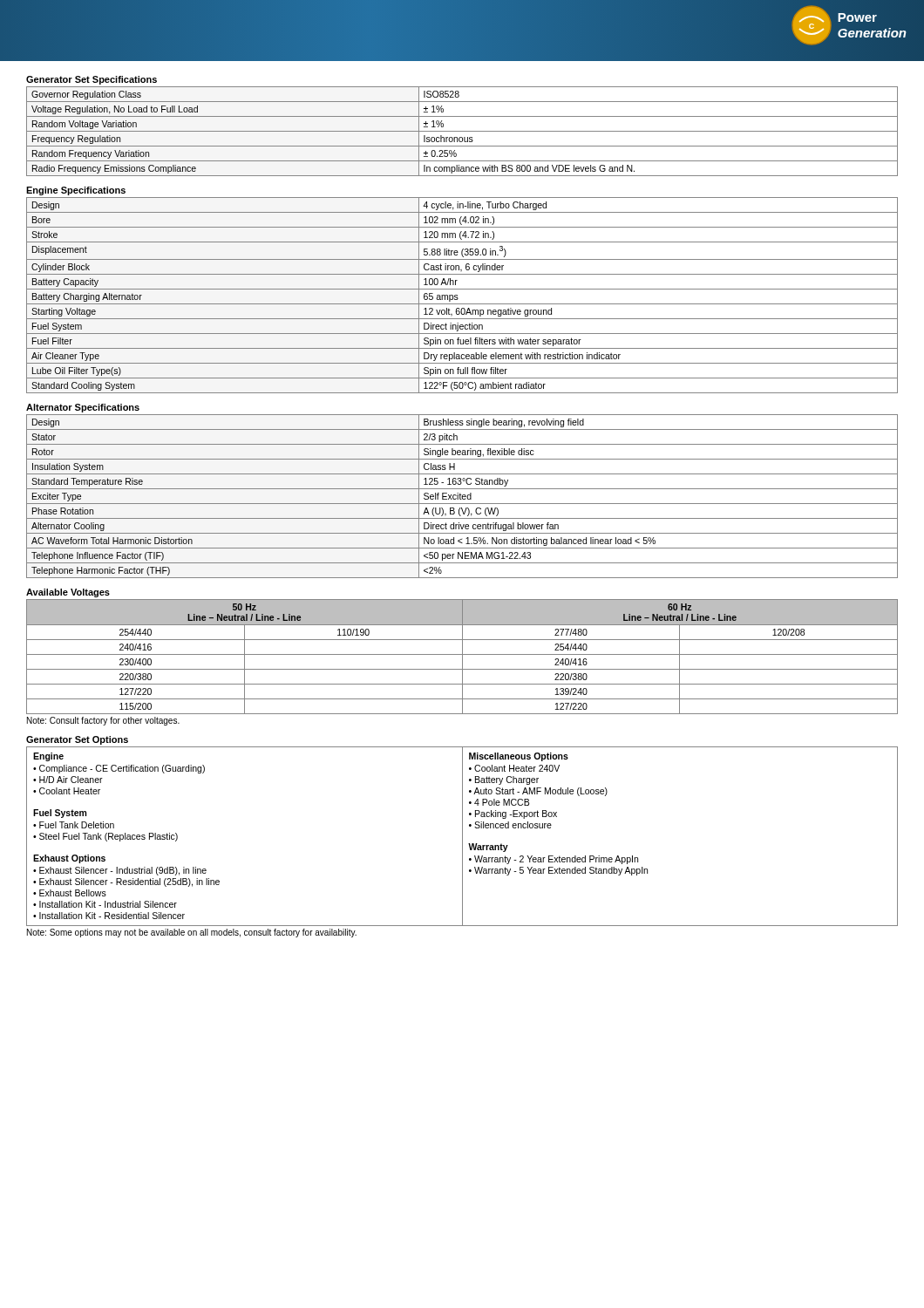Click on the block starting "Note: Some options may not be available"
Screen dimensions: 1308x924
pyautogui.click(x=192, y=932)
